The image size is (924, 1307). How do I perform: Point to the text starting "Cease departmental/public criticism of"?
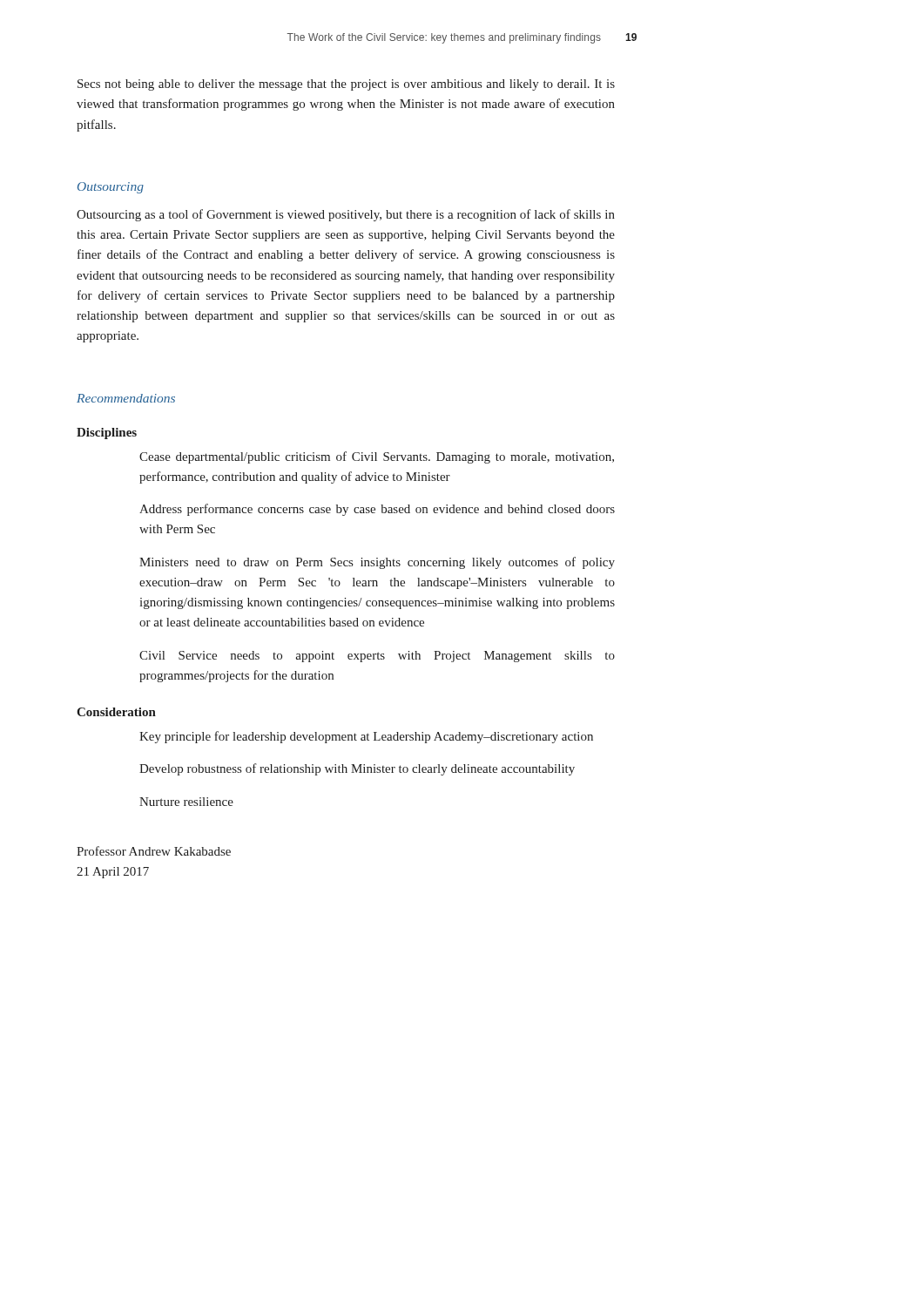377,466
